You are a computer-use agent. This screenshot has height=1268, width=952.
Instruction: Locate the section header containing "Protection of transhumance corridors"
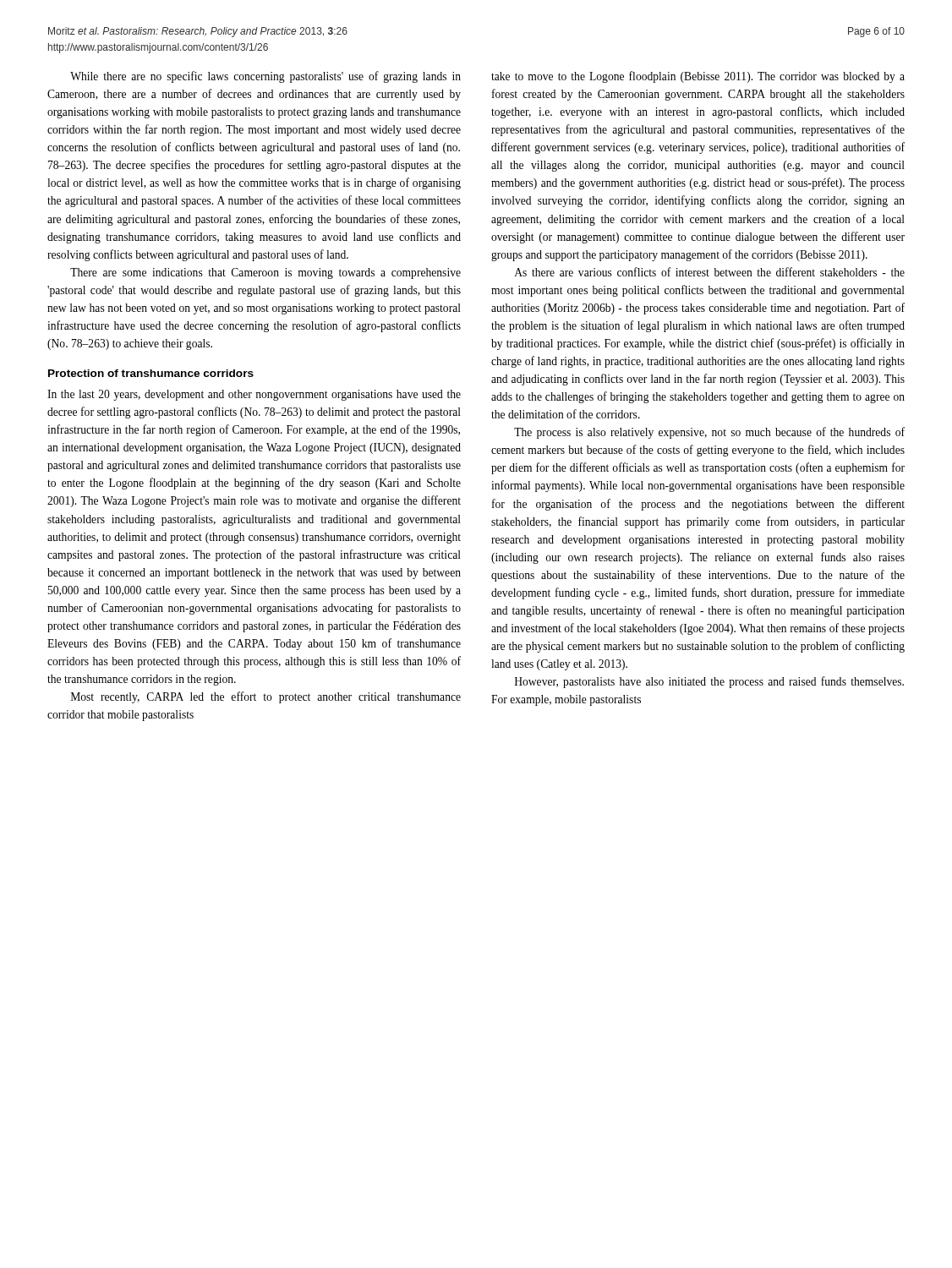254,373
